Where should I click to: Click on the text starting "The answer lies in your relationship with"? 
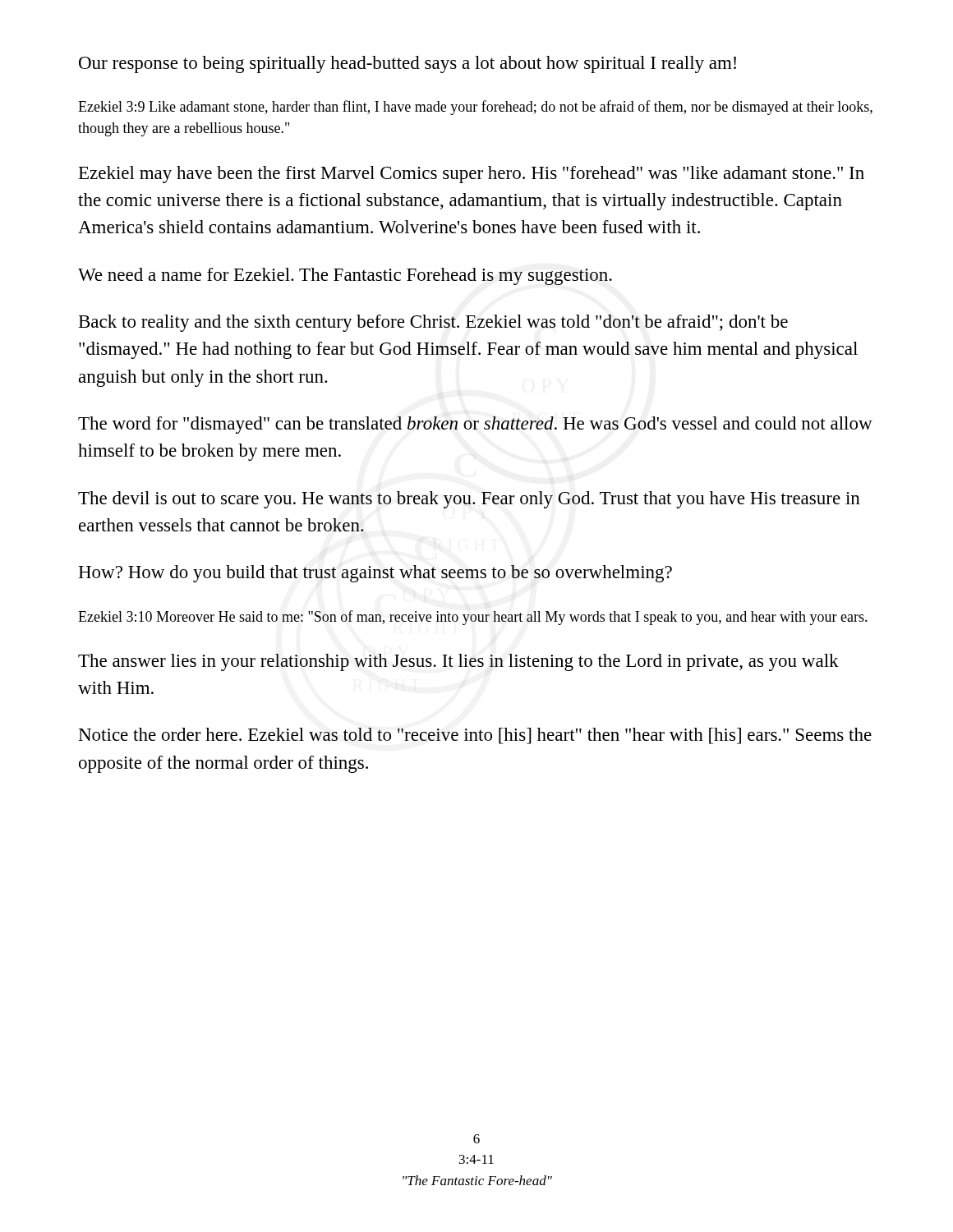458,674
